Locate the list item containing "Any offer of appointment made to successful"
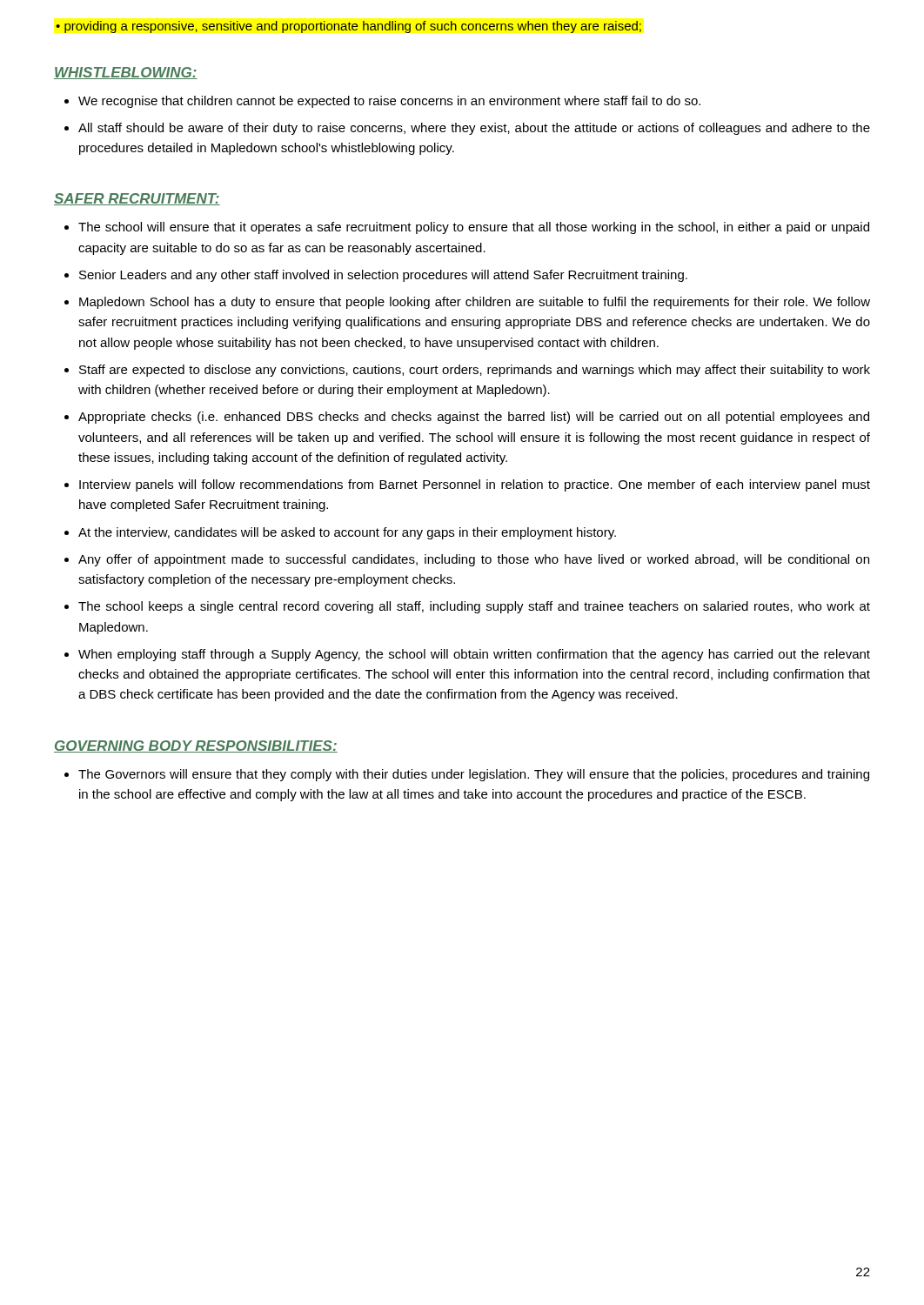Screen dimensions: 1305x924 pyautogui.click(x=474, y=569)
